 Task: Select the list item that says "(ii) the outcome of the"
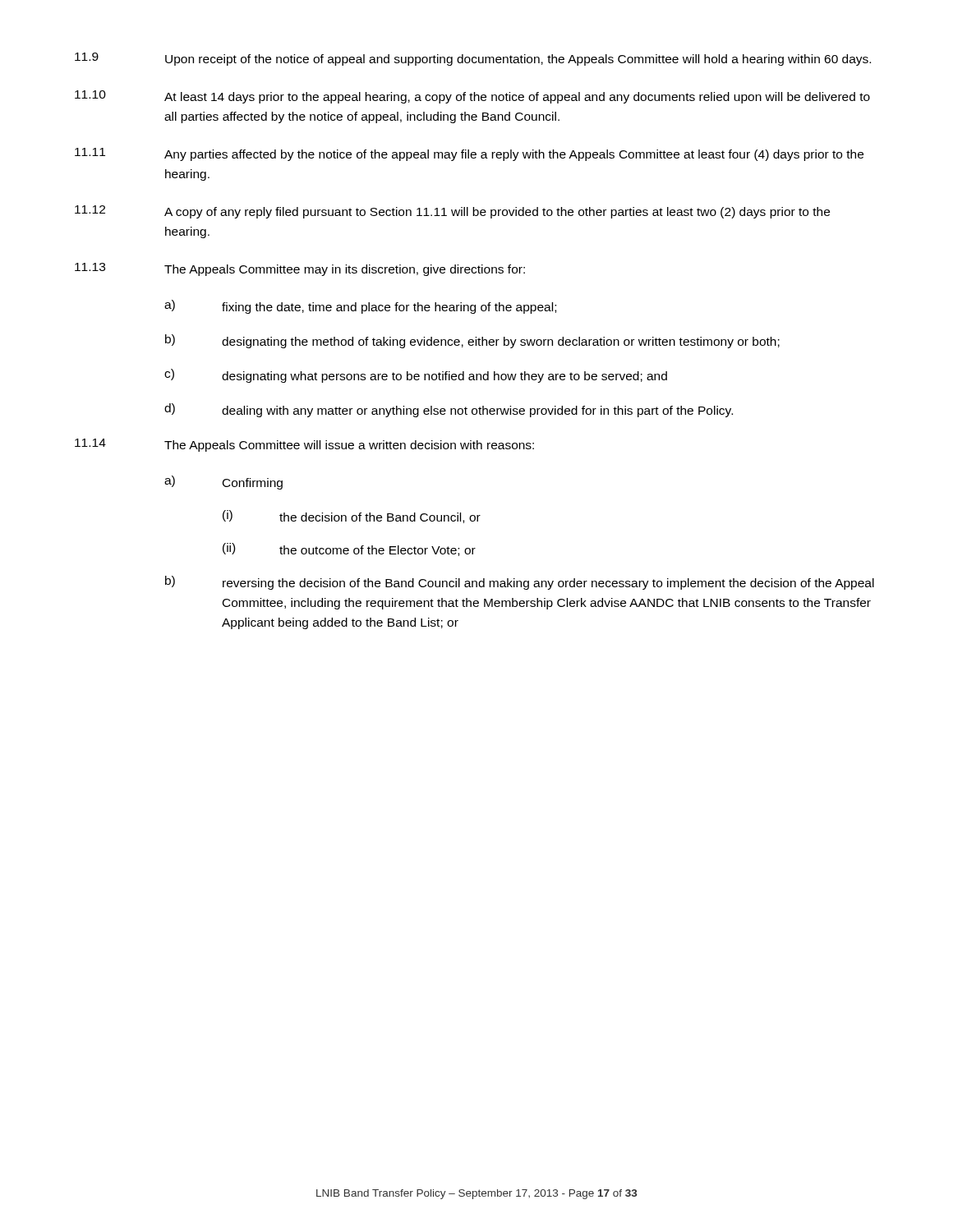[349, 549]
